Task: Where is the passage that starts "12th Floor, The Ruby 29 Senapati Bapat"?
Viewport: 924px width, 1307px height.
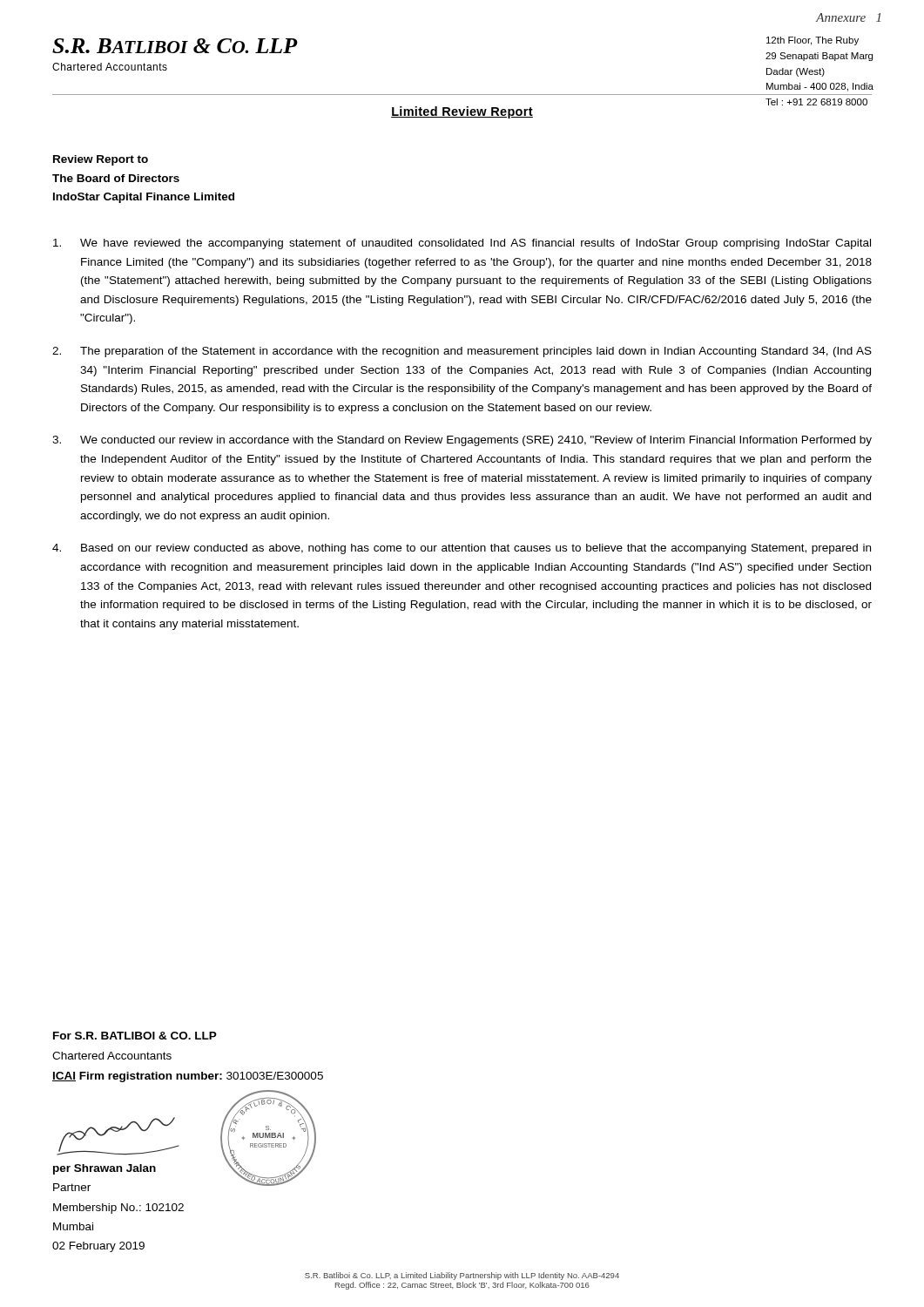Action: (819, 71)
